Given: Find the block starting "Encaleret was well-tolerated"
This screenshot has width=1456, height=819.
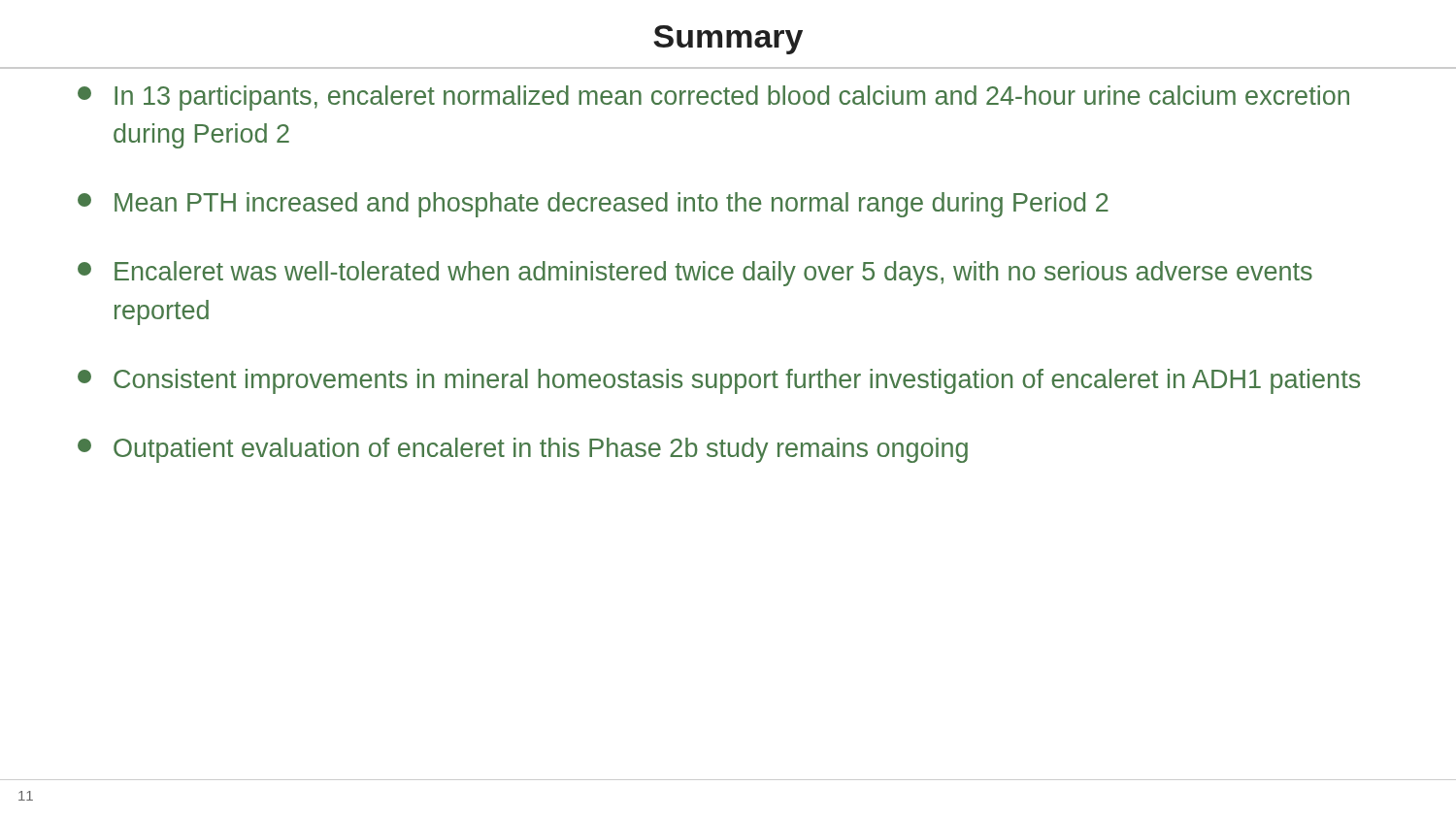Looking at the screenshot, I should tap(728, 292).
